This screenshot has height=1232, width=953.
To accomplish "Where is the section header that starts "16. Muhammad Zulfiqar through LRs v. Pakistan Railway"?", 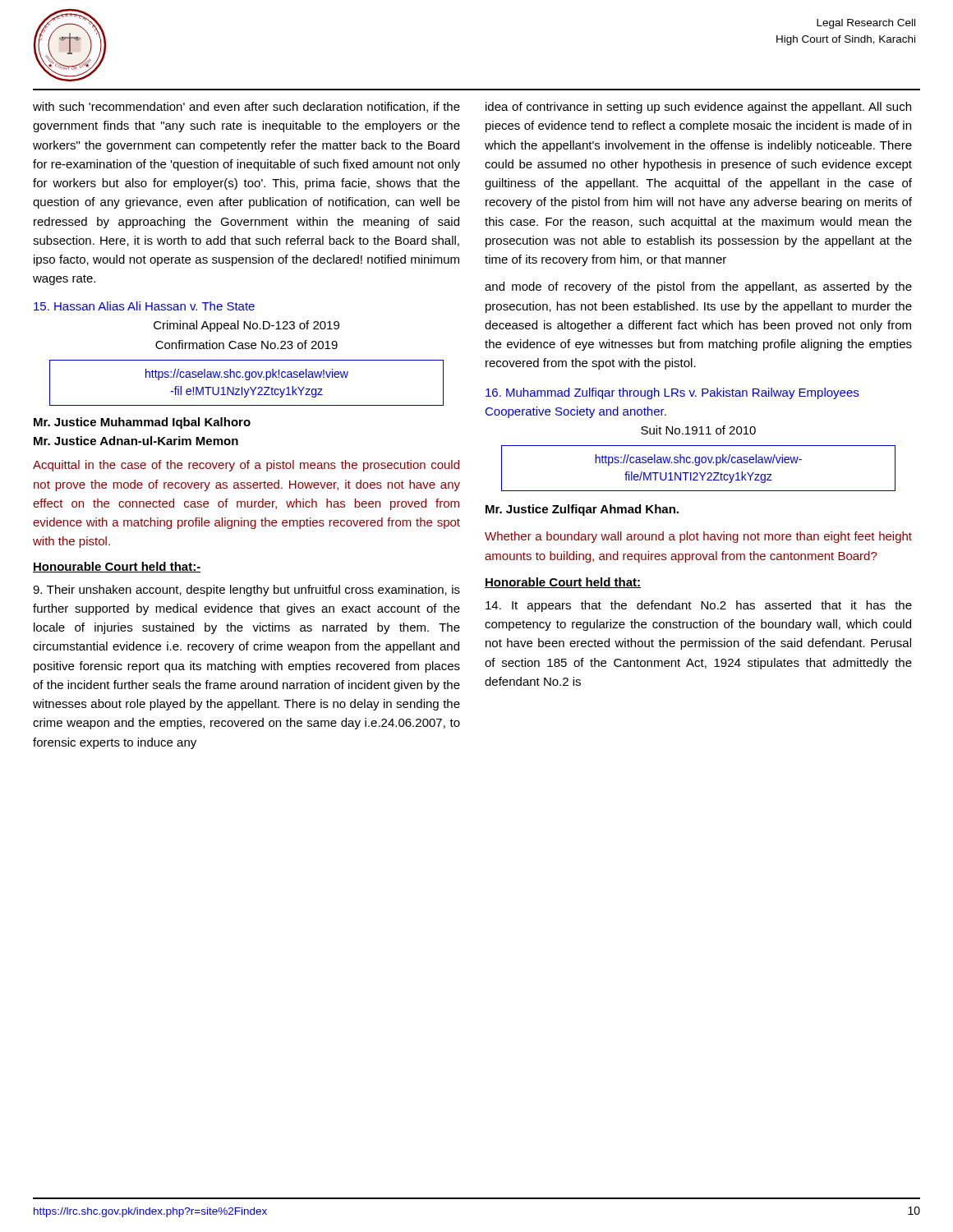I will click(x=672, y=393).
